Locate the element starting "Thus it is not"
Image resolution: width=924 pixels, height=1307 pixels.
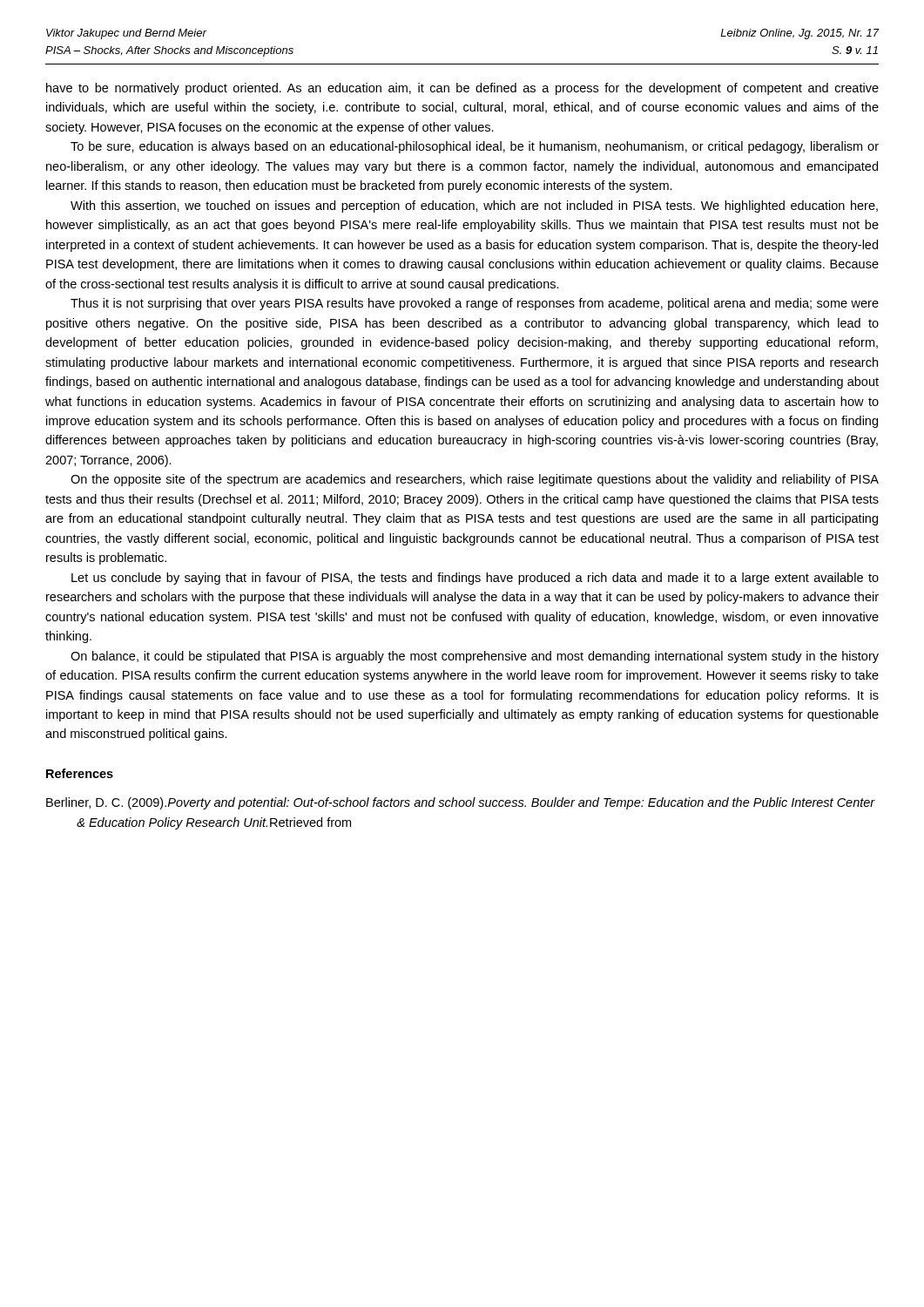pos(462,382)
